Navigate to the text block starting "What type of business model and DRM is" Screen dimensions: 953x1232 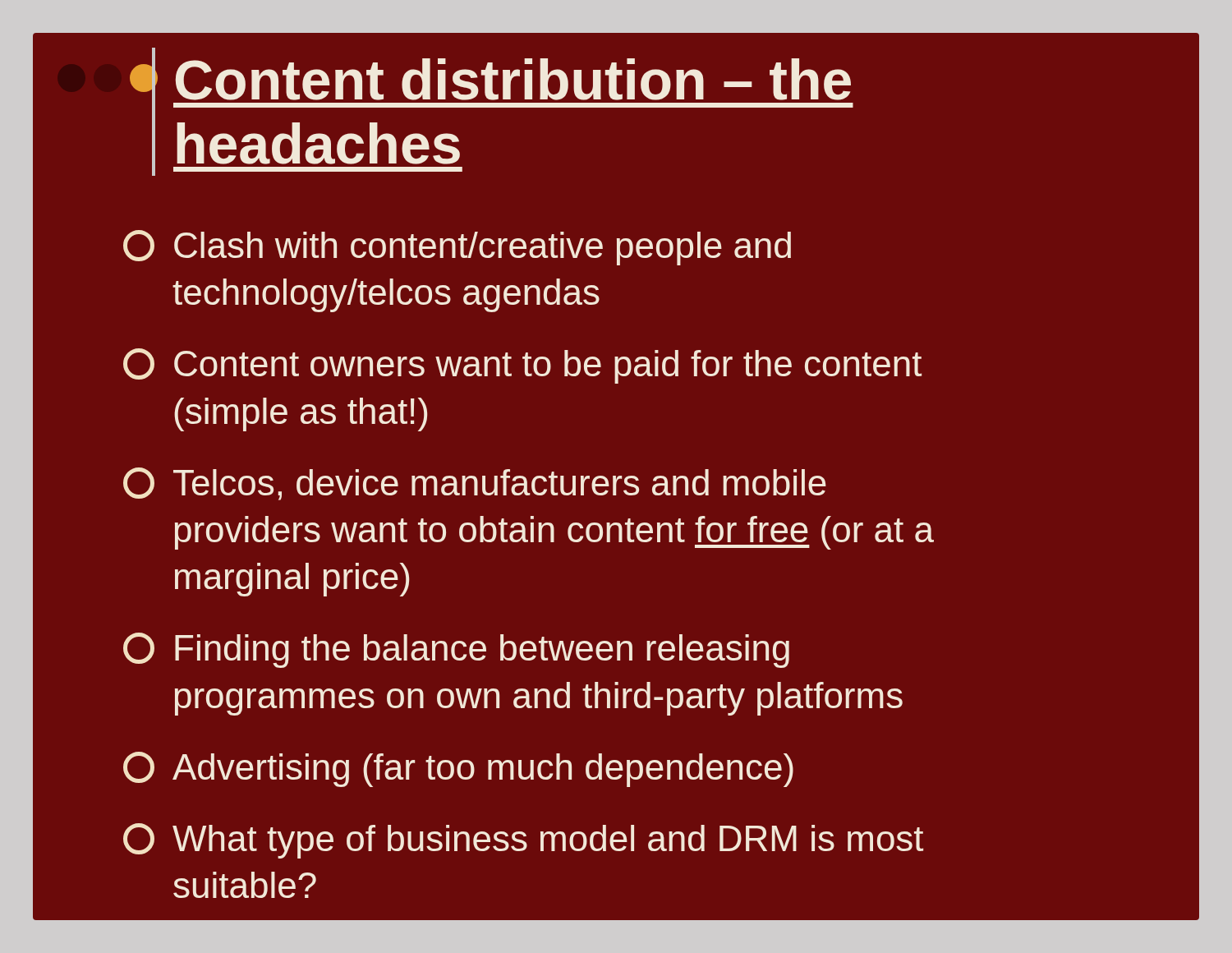(x=649, y=862)
